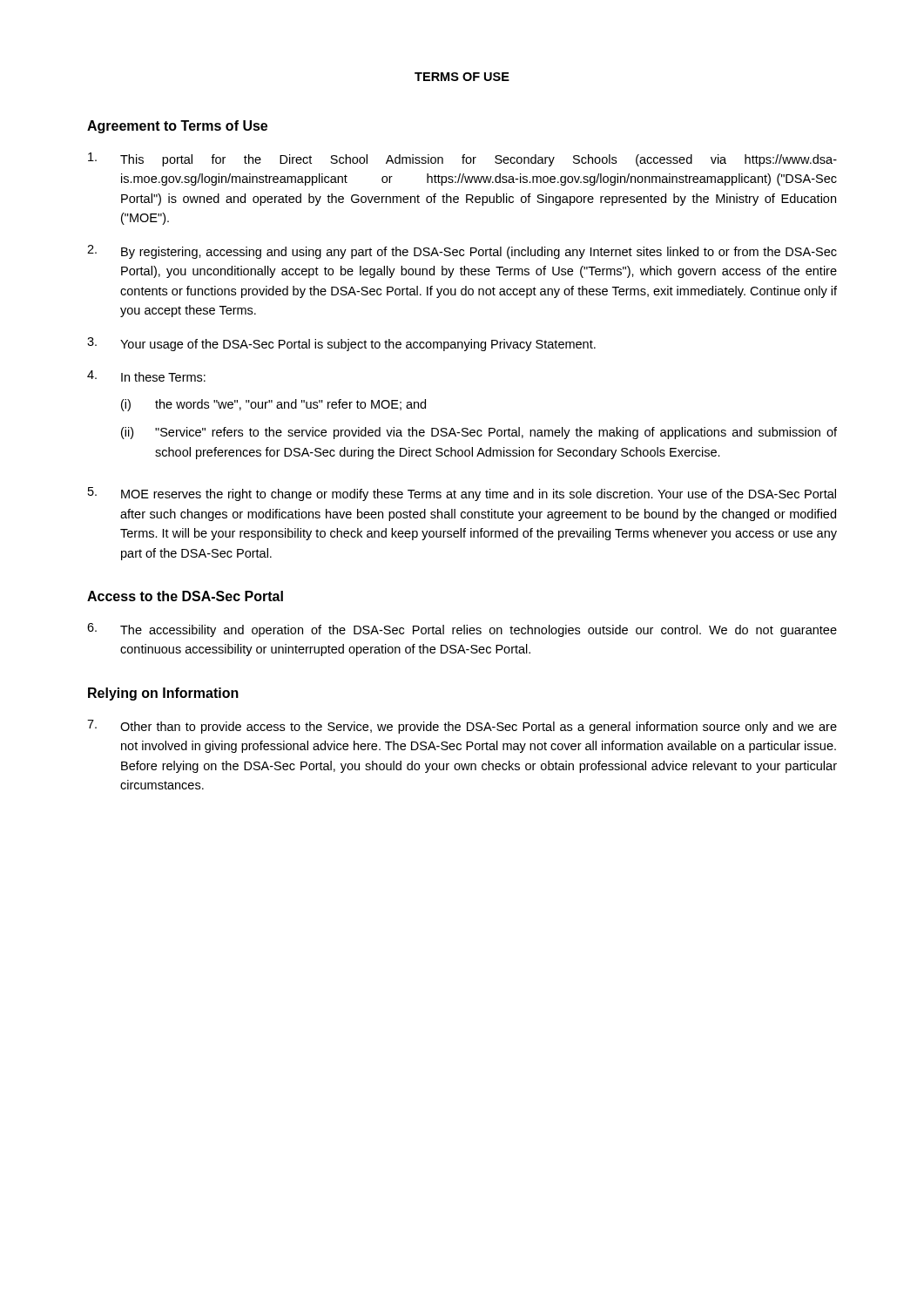Point to the text starting "3. Your usage of the DSA-Sec Portal is"

[x=462, y=344]
